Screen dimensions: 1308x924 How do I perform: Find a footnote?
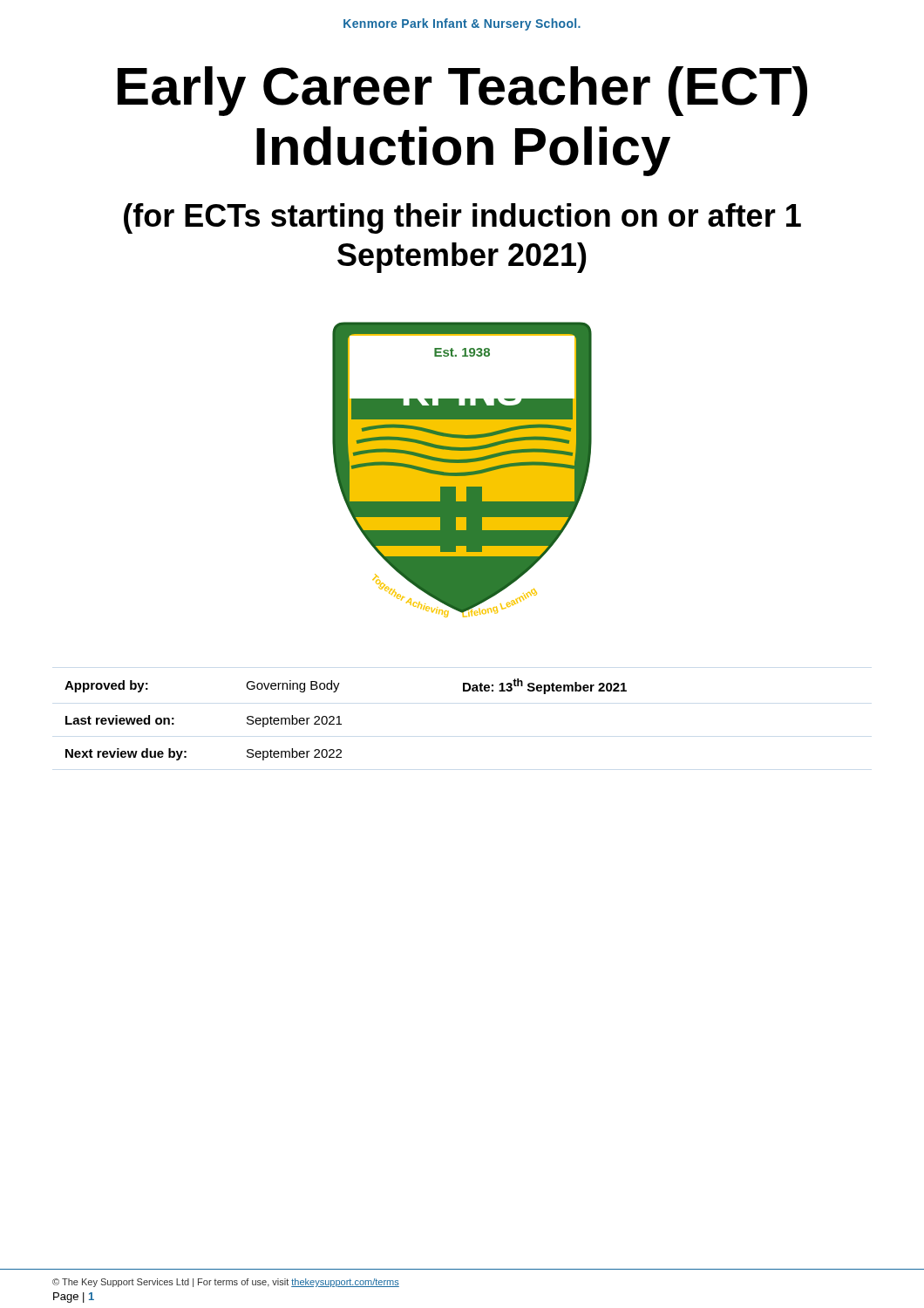(226, 1282)
